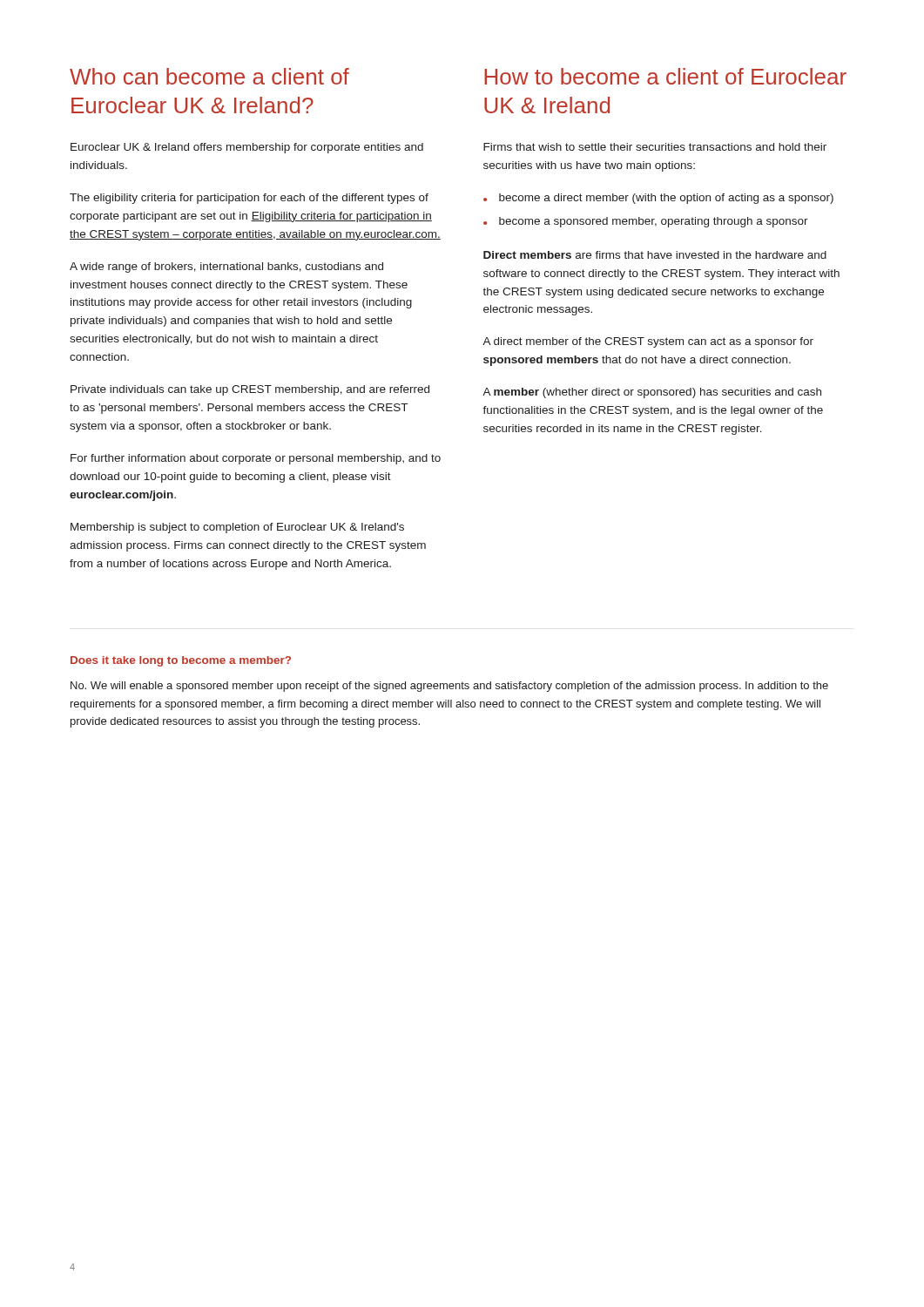Point to the passage starting "Private individuals can take up CREST membership, and"
Image resolution: width=924 pixels, height=1307 pixels.
255,408
